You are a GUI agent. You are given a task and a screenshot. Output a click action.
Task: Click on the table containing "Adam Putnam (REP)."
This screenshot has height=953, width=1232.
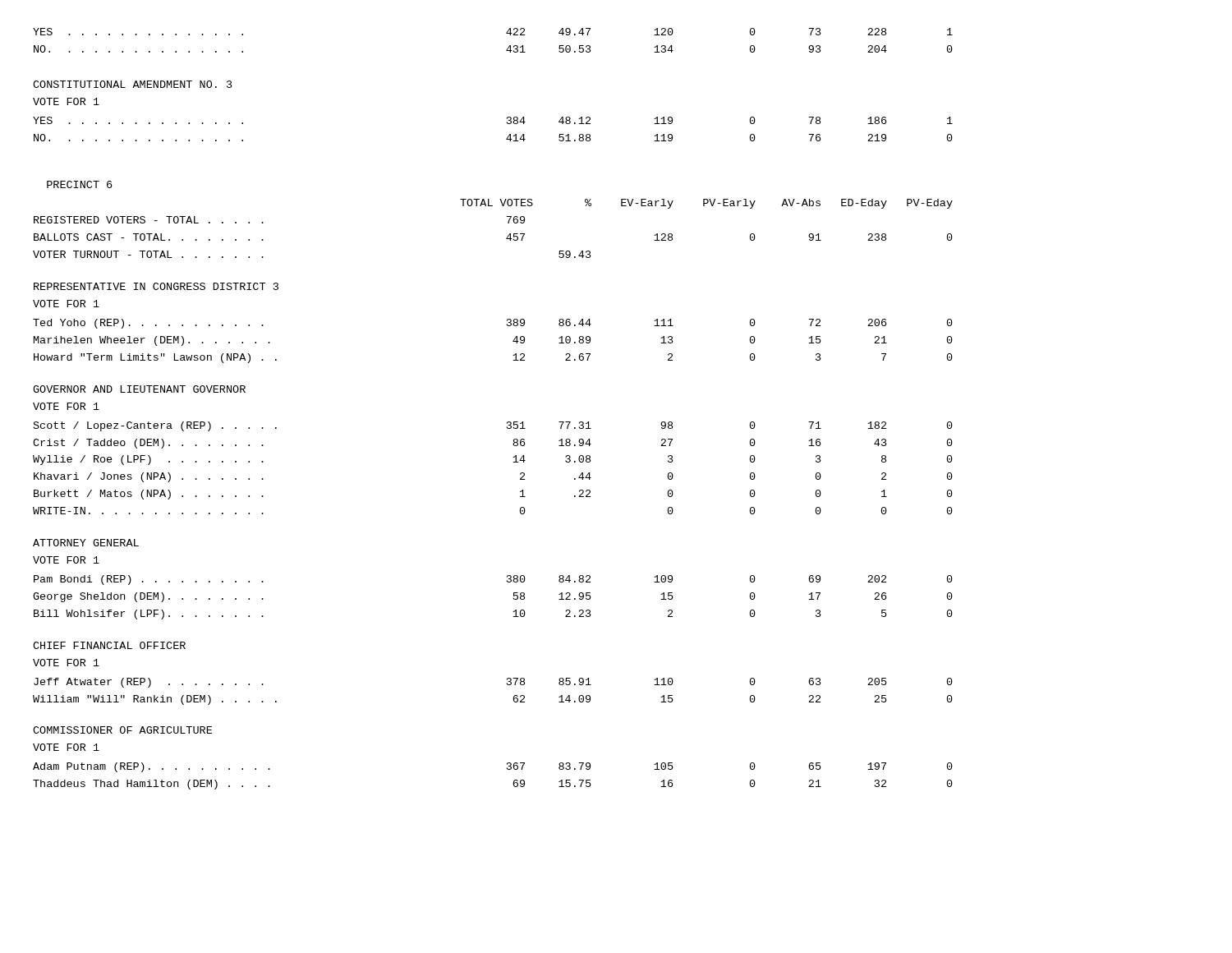click(x=616, y=777)
